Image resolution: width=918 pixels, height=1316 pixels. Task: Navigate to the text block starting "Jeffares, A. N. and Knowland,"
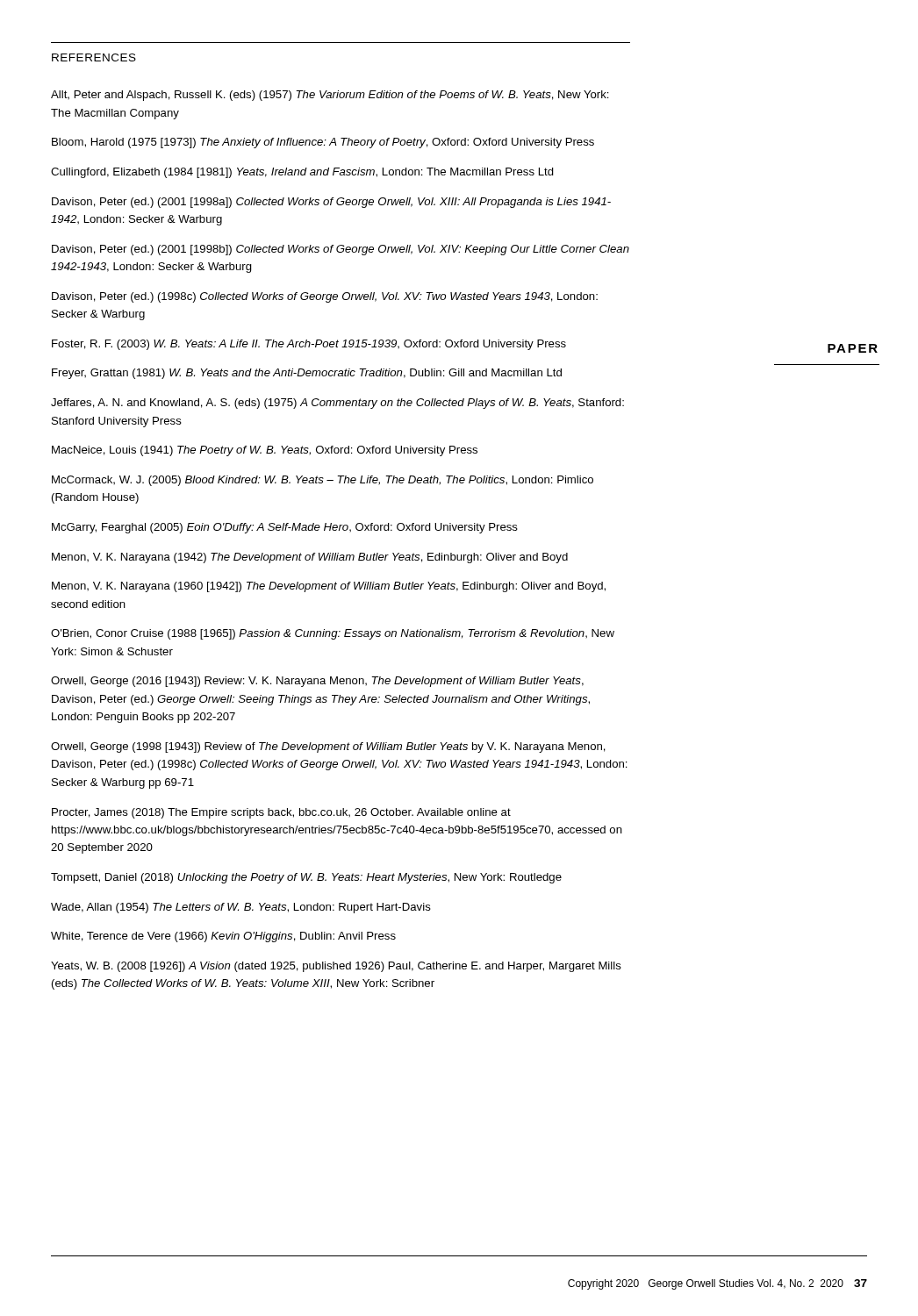point(338,411)
